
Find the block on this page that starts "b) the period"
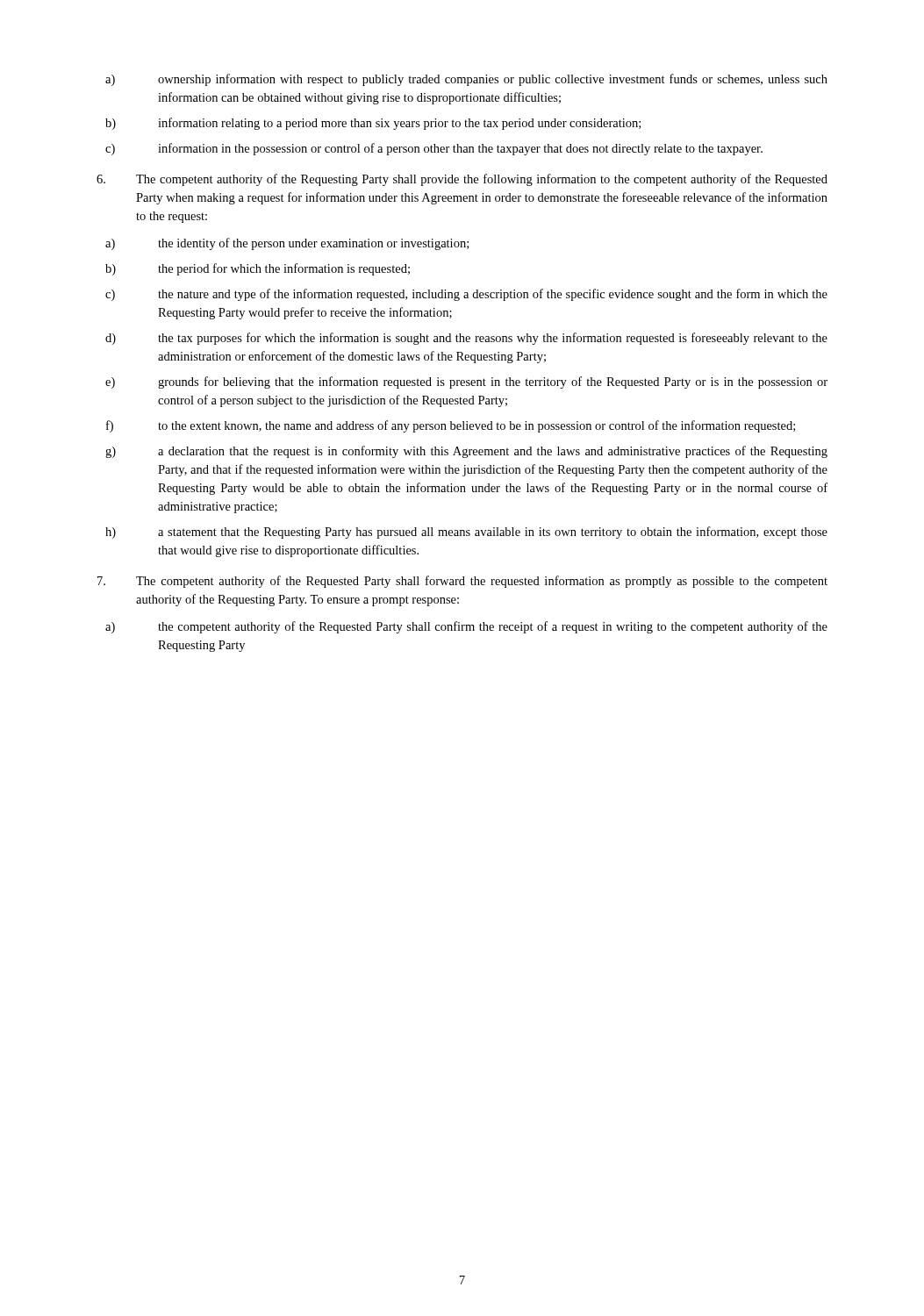[258, 269]
